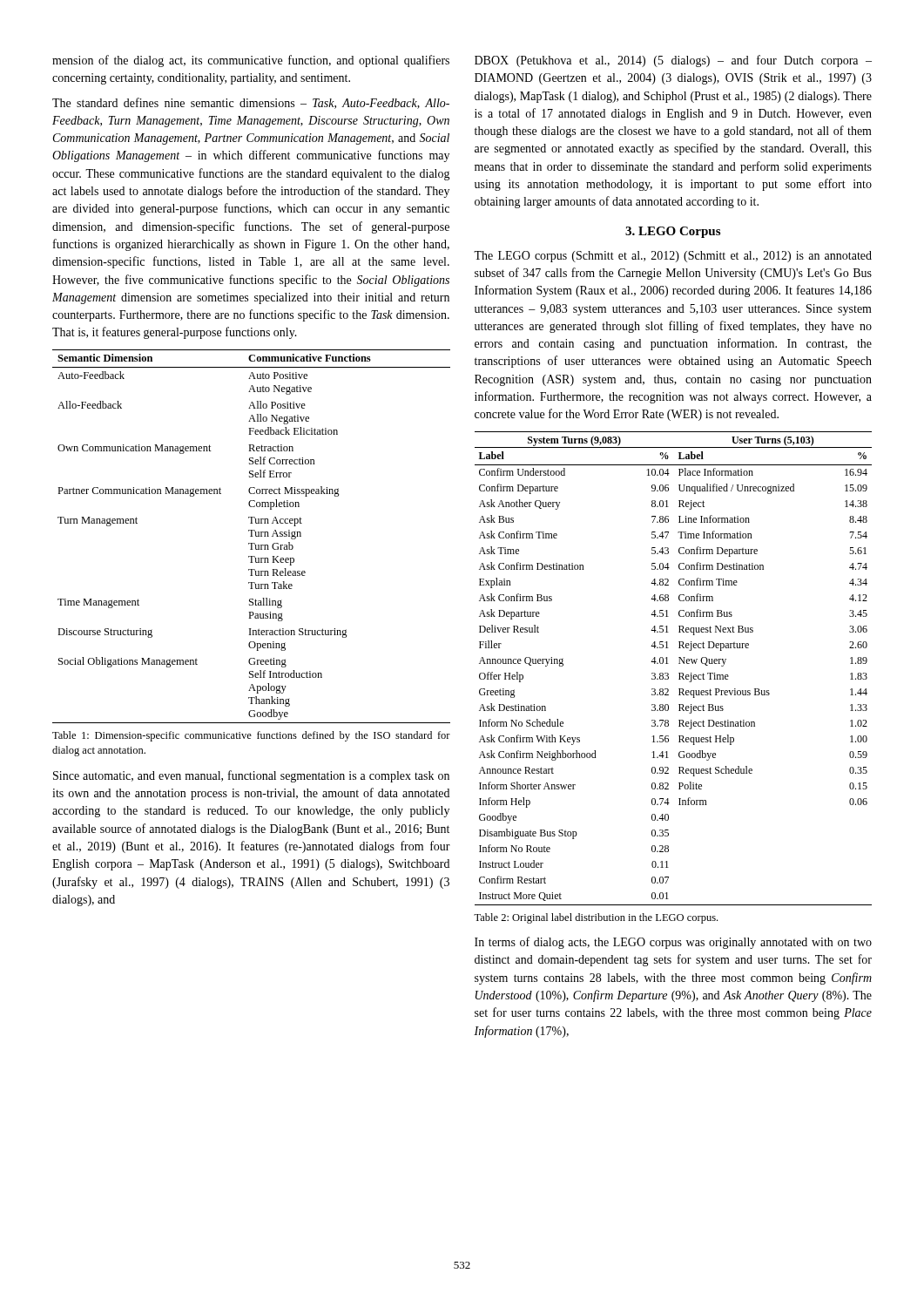Locate the caption that says "Table 1: Dimension-specific communicative functions defined by the"
924x1307 pixels.
point(251,743)
